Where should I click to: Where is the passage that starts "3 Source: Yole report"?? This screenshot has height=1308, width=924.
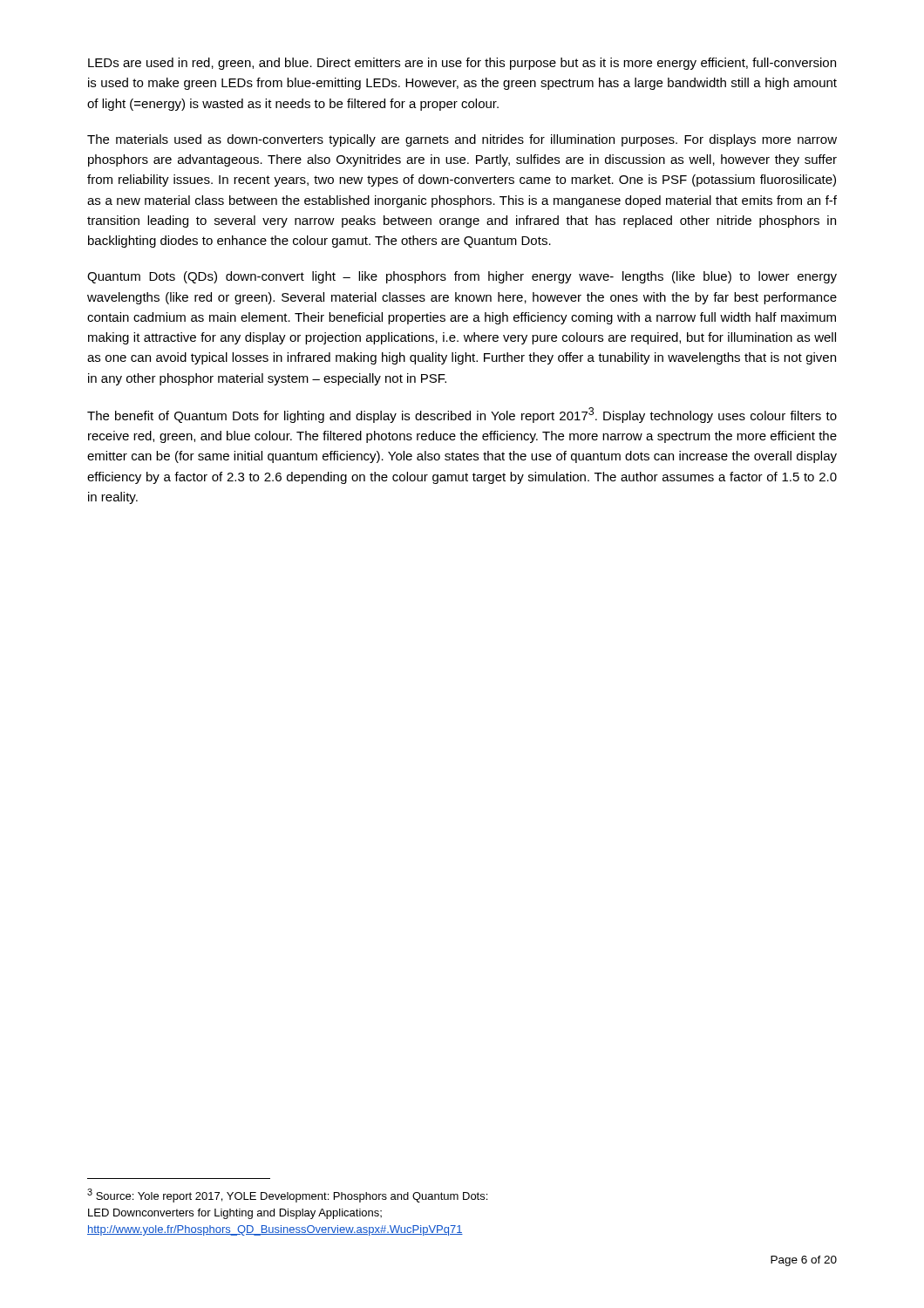click(x=288, y=1211)
